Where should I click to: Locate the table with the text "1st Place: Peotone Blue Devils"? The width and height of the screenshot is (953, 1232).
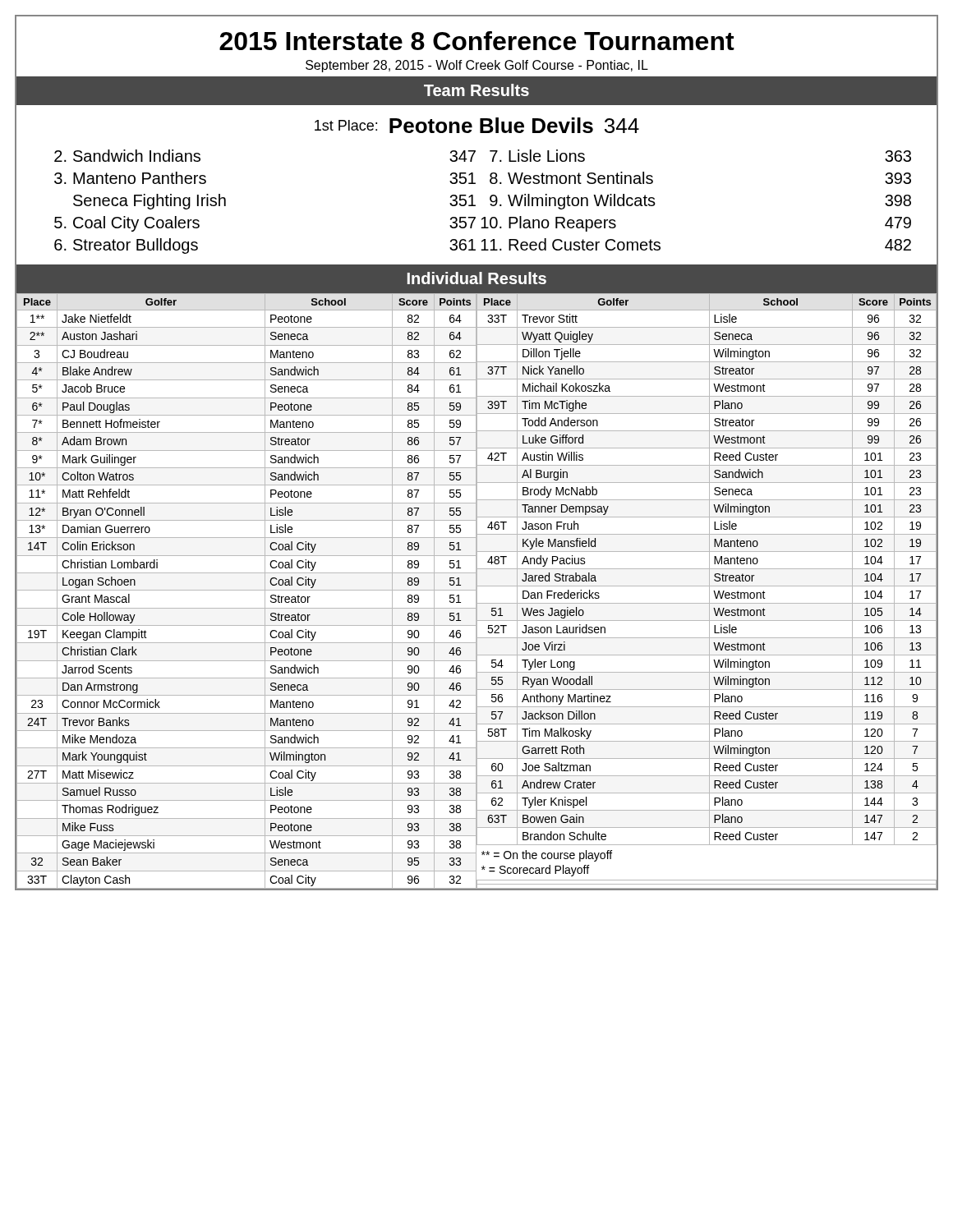476,185
